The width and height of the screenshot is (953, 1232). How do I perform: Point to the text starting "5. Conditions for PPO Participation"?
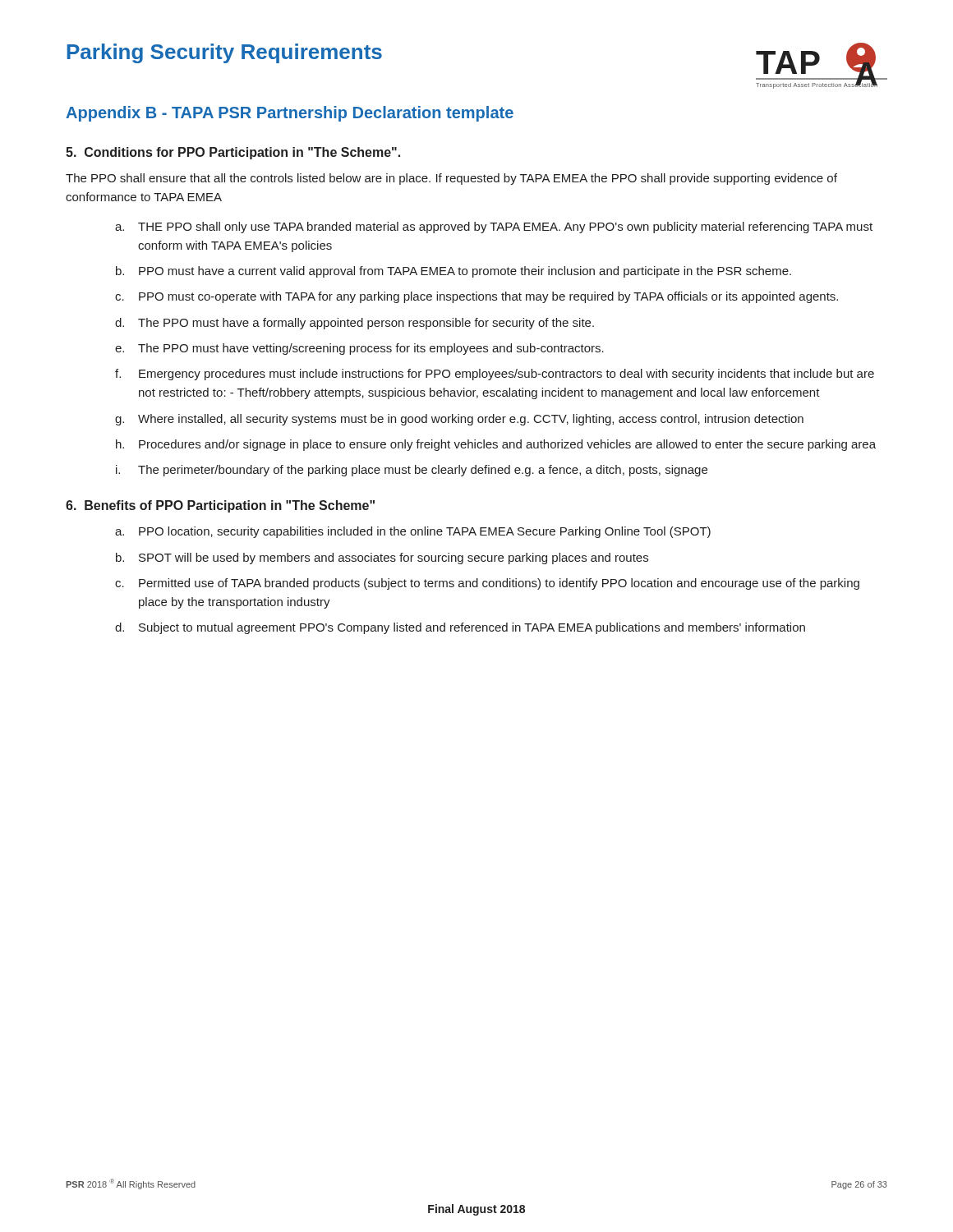(233, 153)
